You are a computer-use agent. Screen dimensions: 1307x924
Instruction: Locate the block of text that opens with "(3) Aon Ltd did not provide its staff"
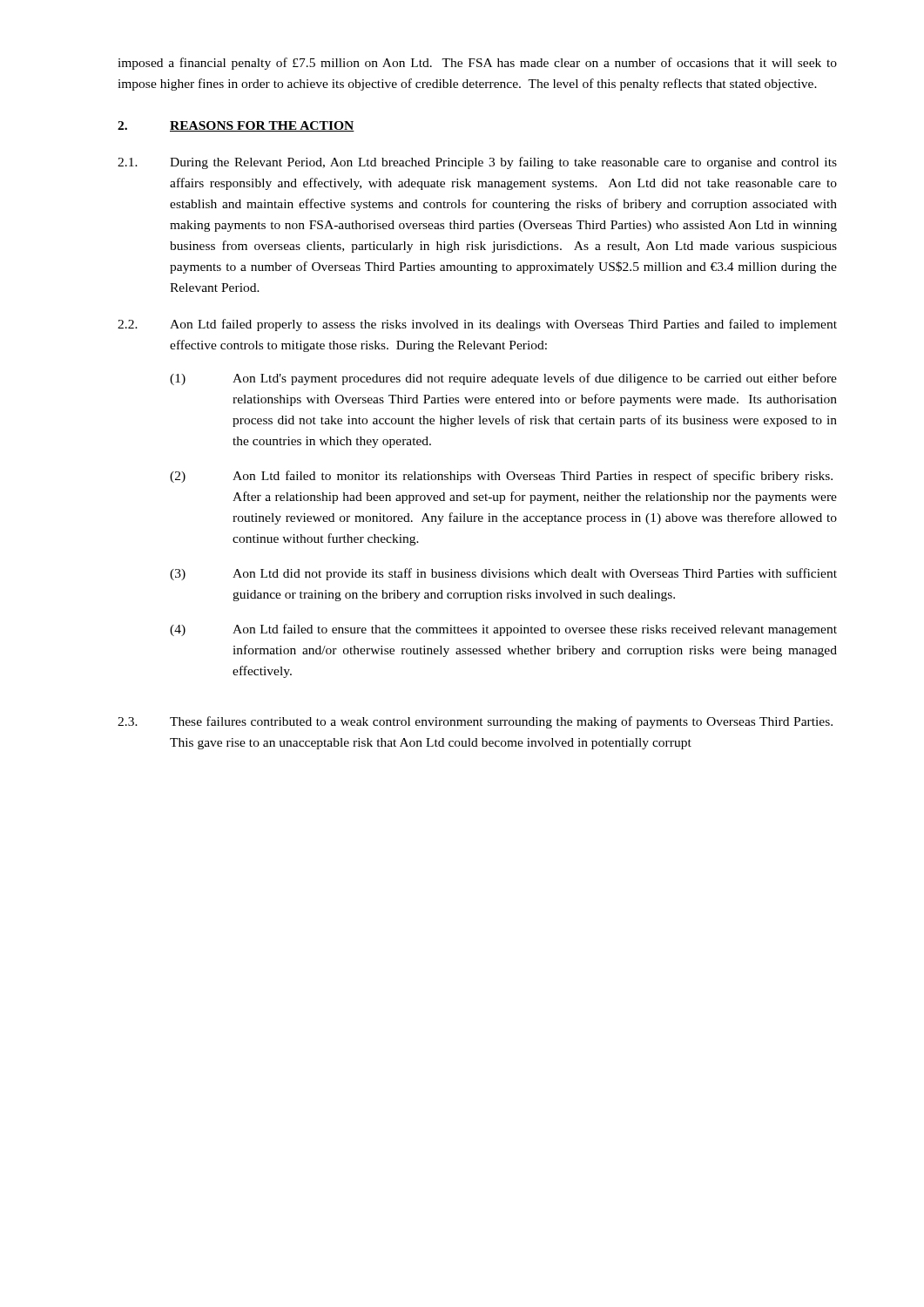point(503,584)
